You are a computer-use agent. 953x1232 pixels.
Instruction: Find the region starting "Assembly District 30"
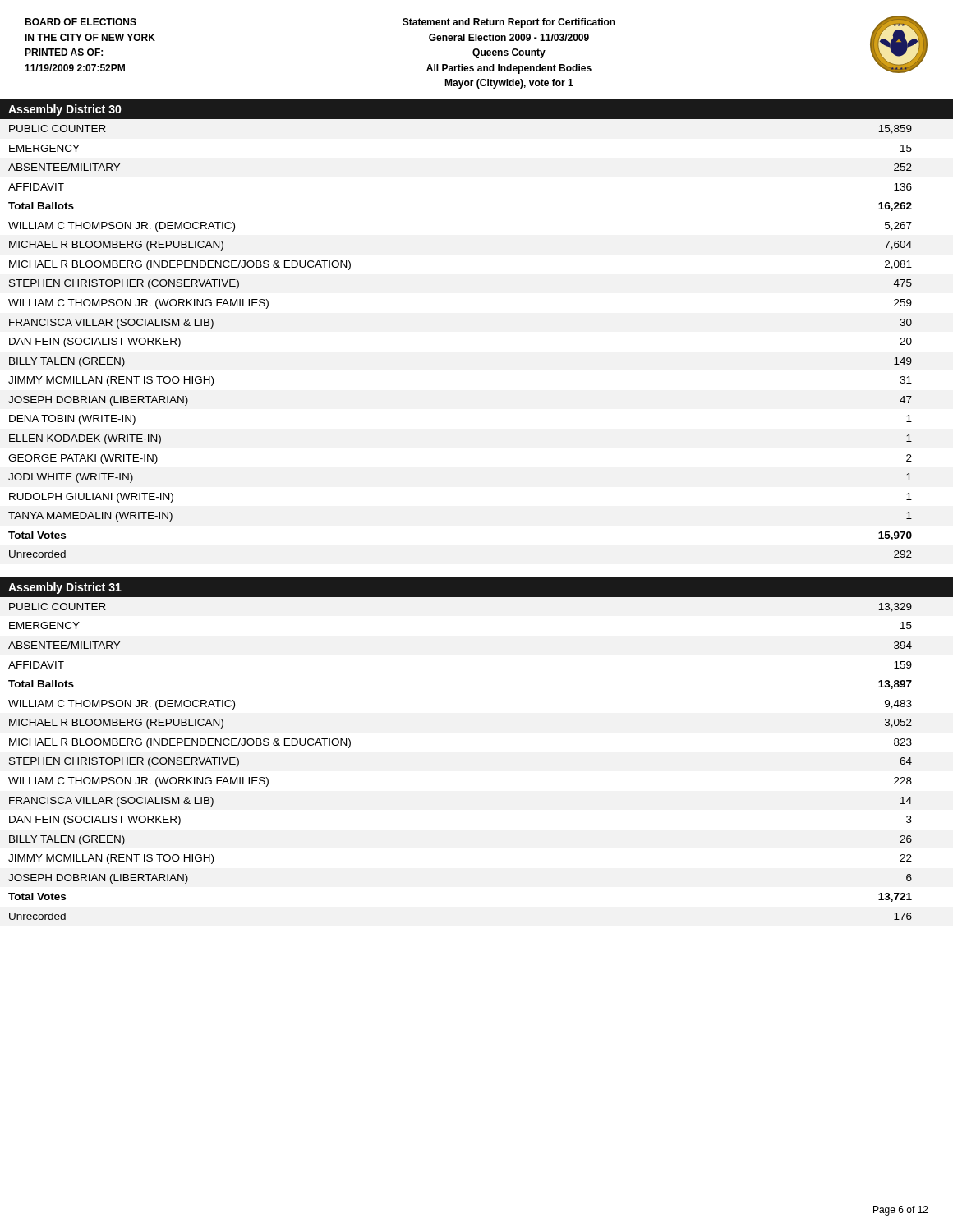[65, 109]
